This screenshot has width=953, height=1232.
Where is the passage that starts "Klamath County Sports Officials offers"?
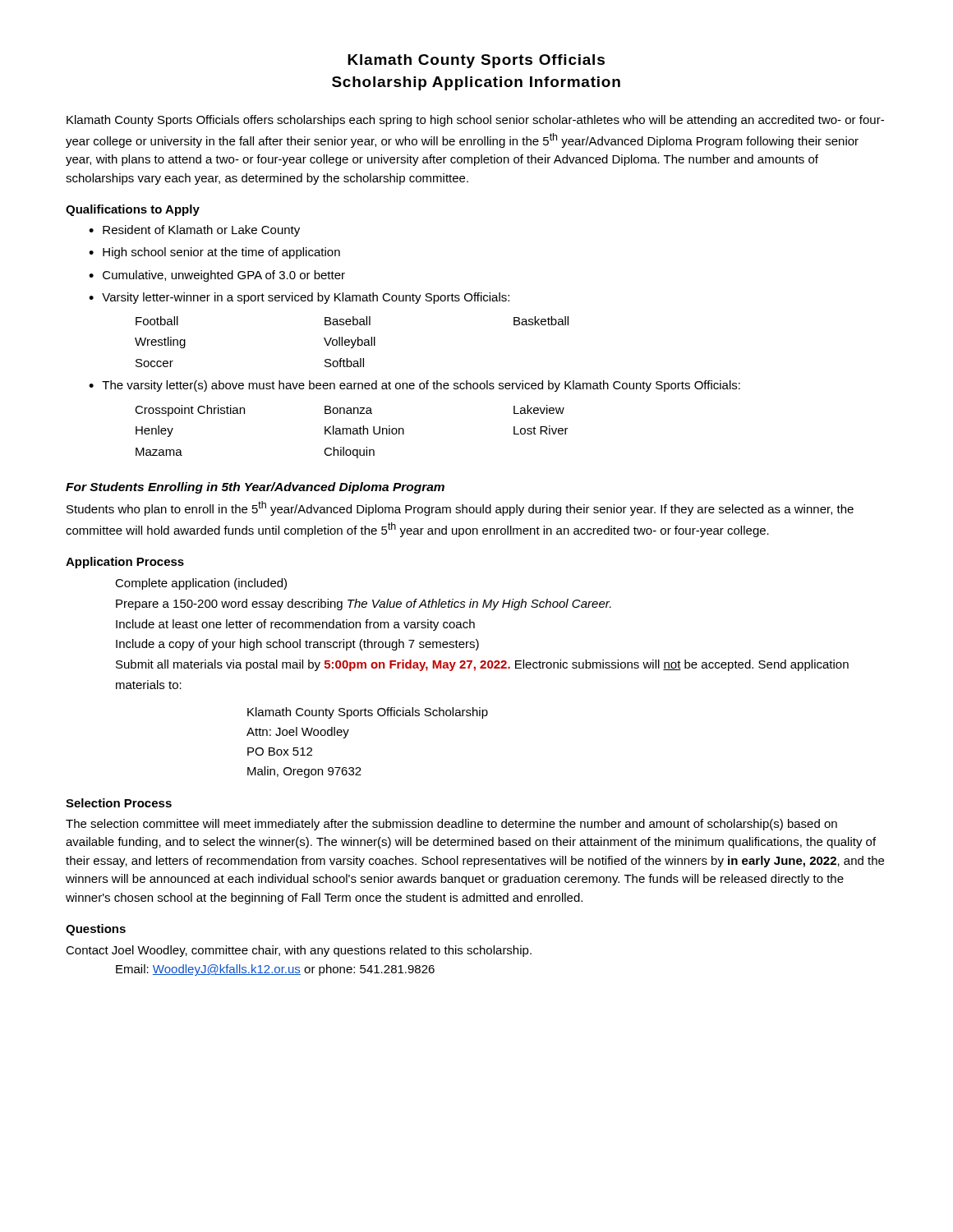(475, 149)
